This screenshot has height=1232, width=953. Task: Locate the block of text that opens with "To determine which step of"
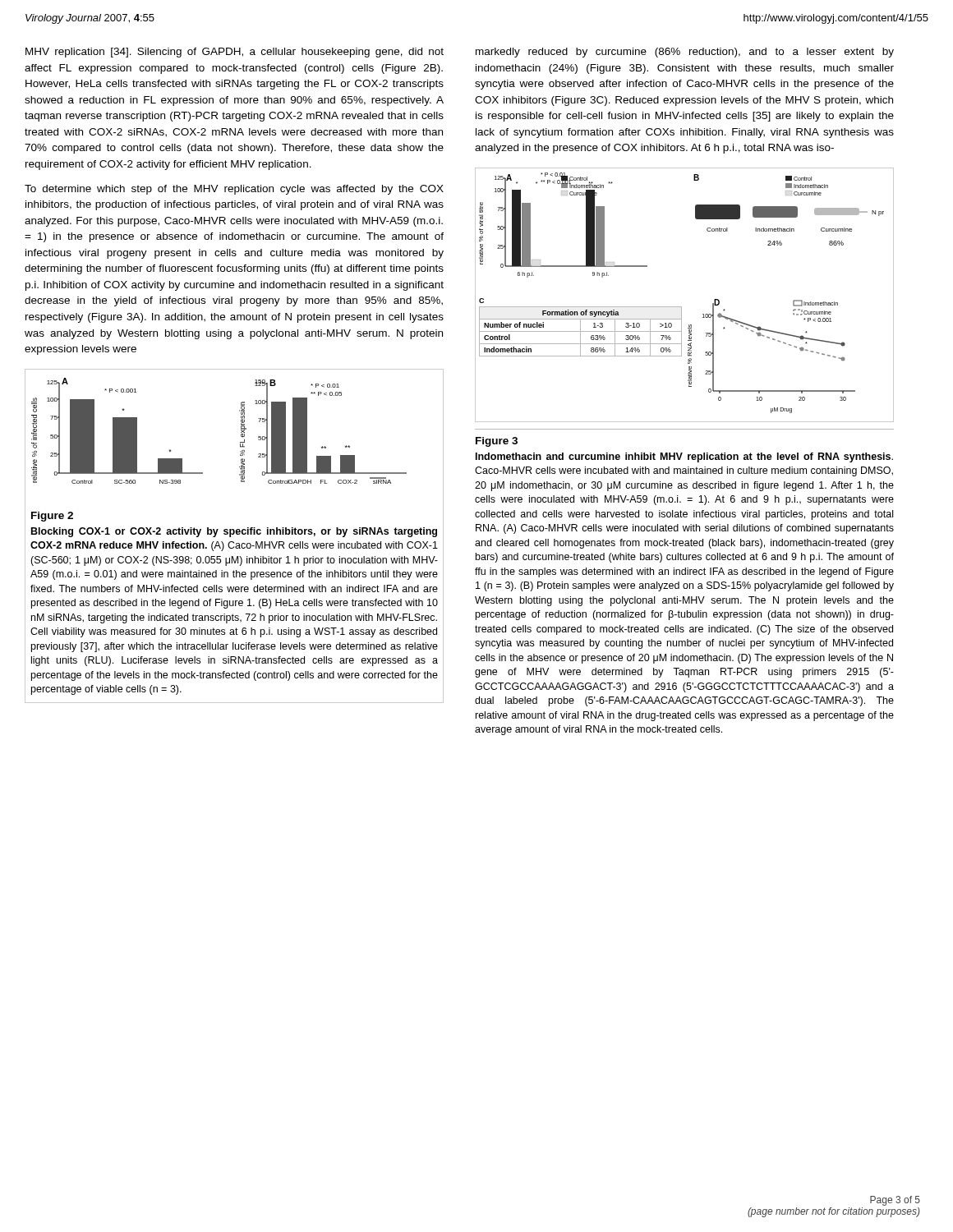(234, 269)
